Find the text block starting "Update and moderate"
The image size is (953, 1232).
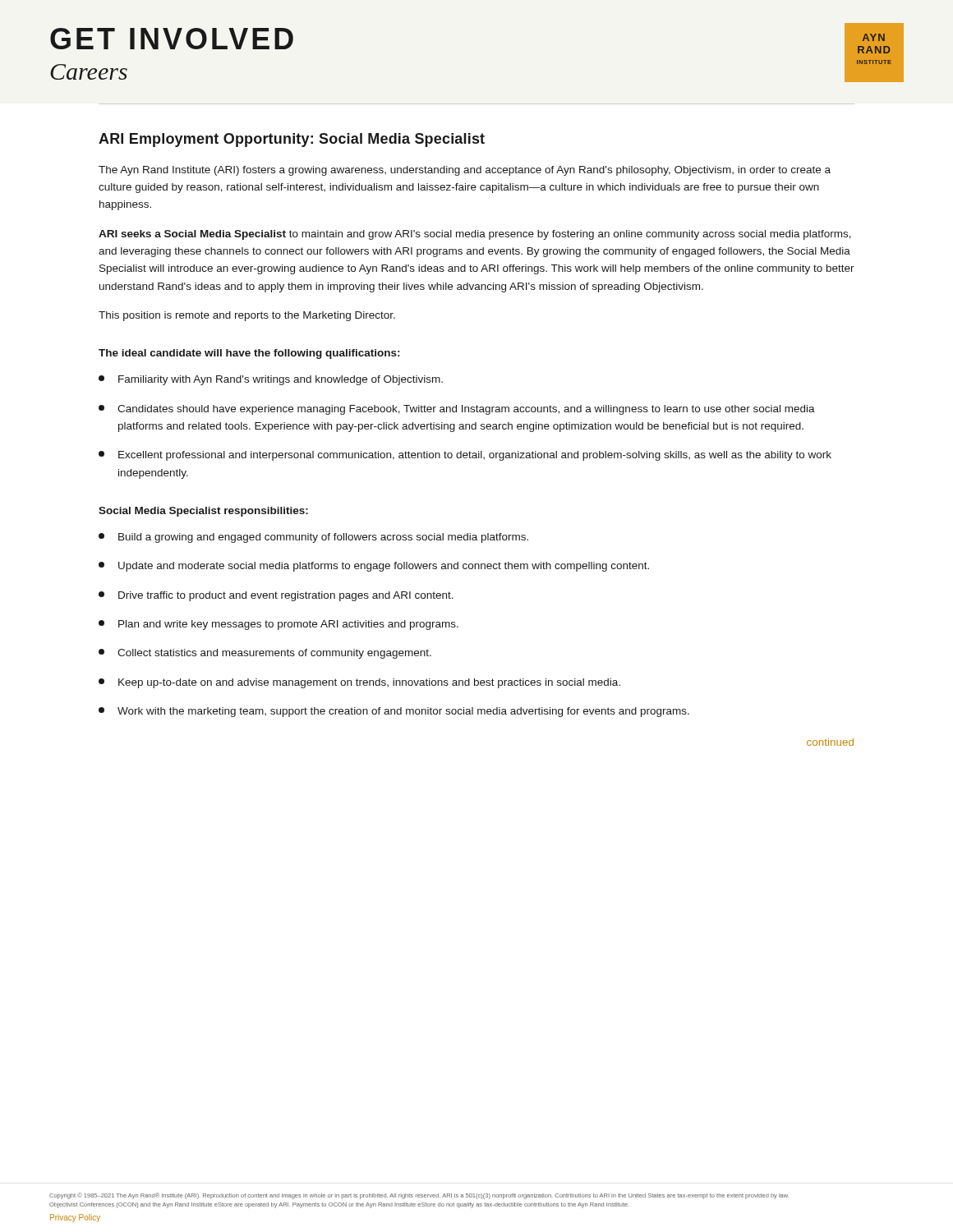[374, 566]
